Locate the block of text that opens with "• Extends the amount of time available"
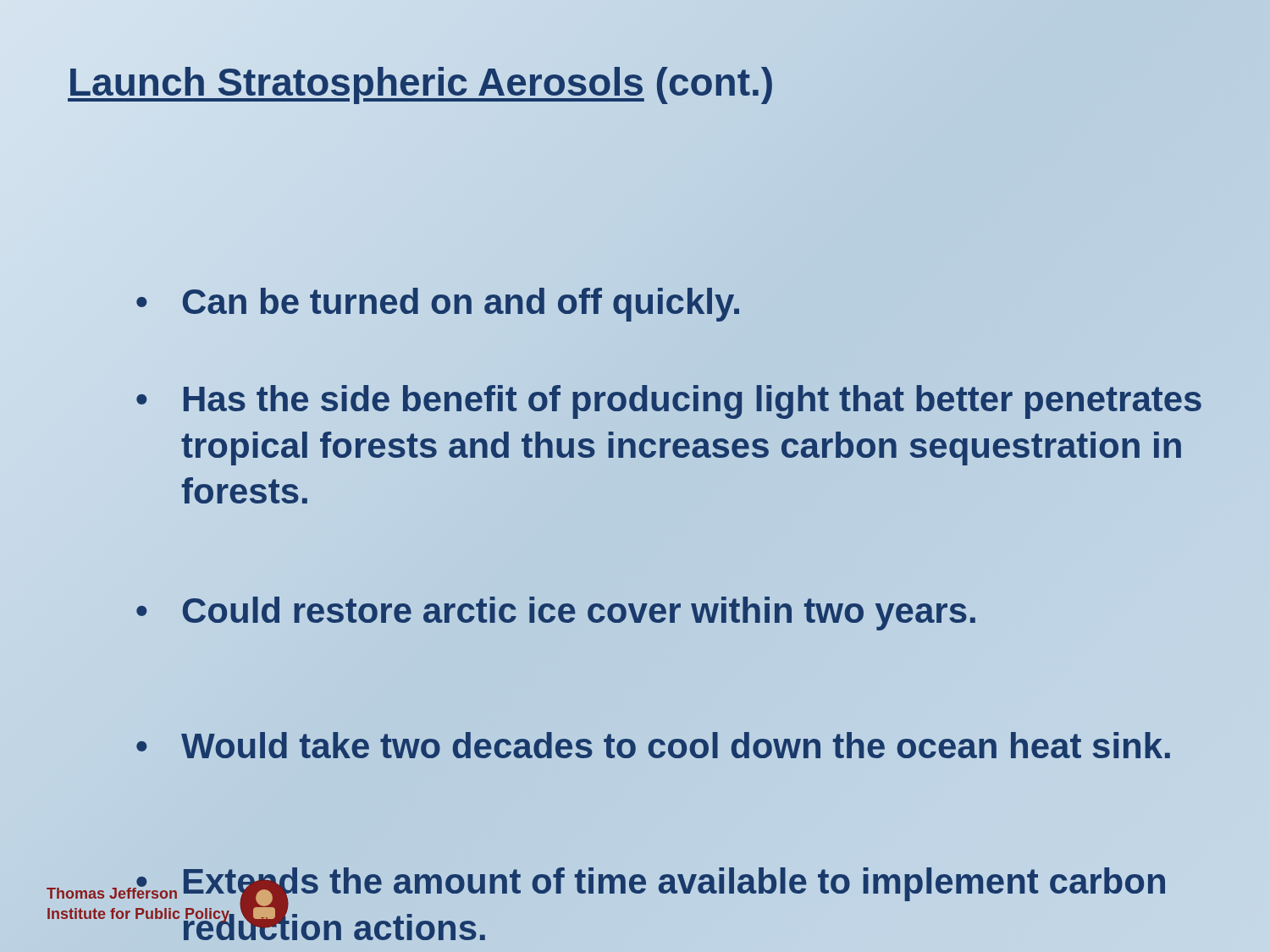Image resolution: width=1270 pixels, height=952 pixels. point(686,905)
